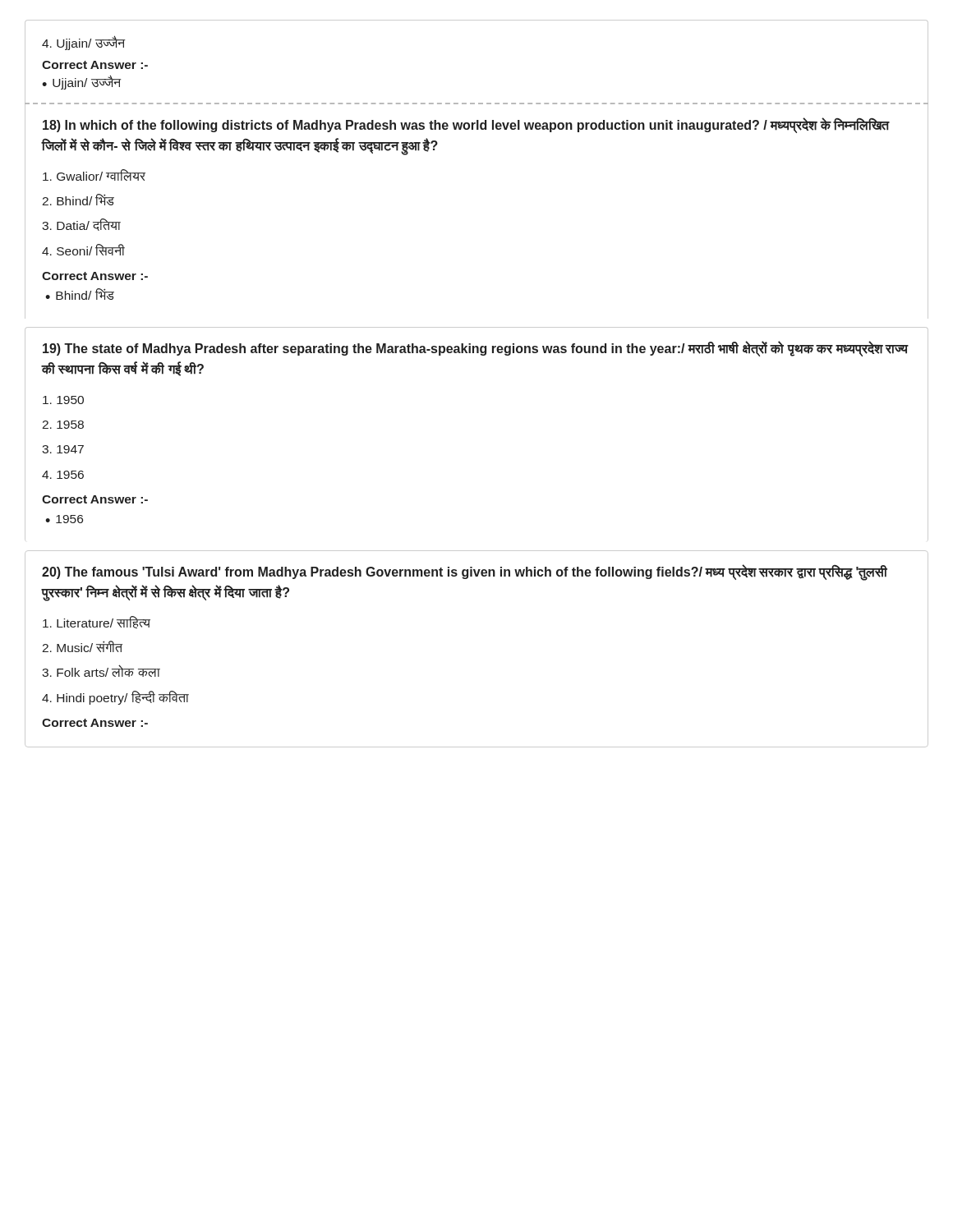953x1232 pixels.
Task: Point to "• Bhind/ भिंड"
Action: click(80, 298)
